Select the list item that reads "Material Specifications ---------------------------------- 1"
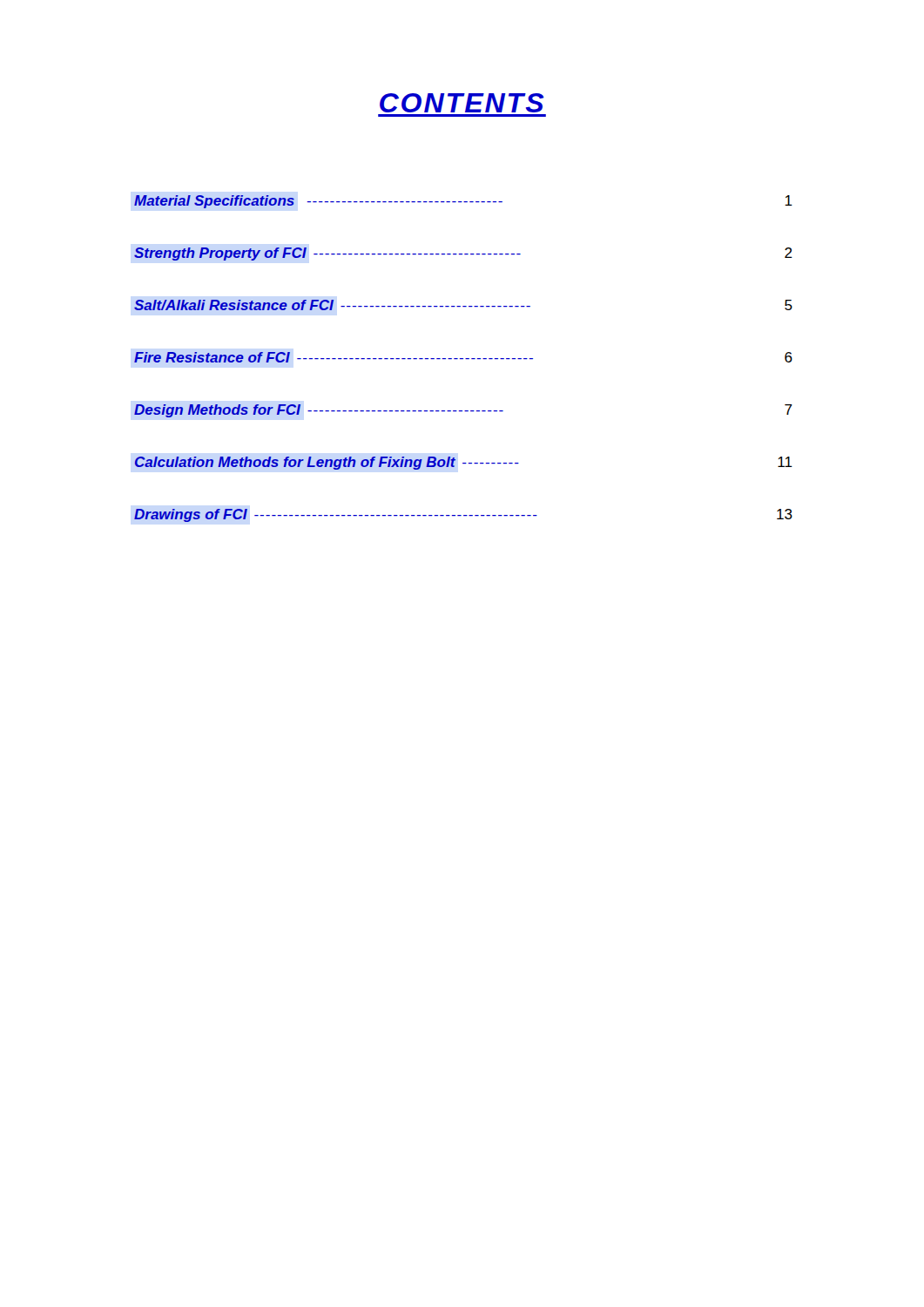The image size is (924, 1307). click(462, 201)
